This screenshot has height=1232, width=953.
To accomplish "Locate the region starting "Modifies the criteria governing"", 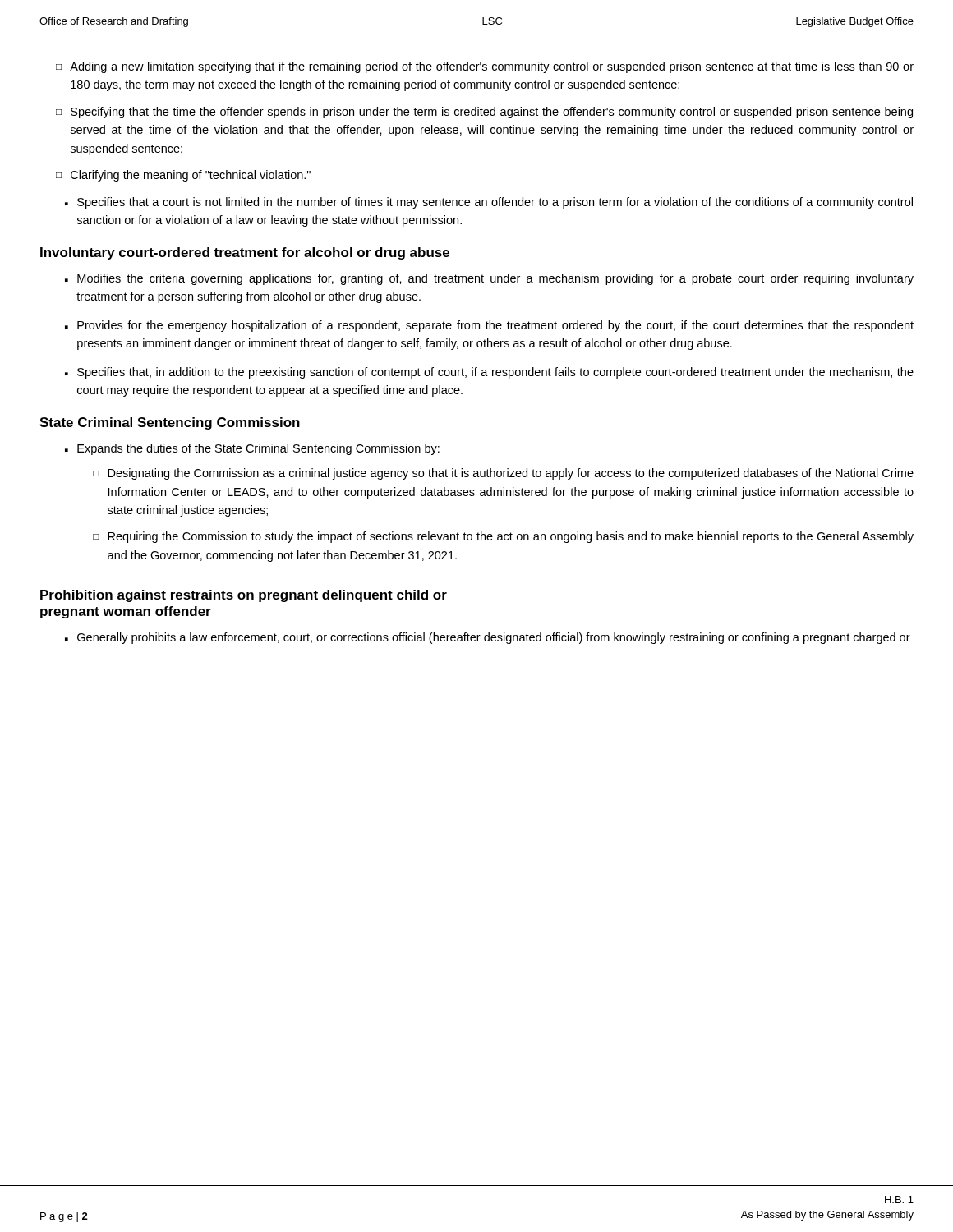I will point(495,288).
